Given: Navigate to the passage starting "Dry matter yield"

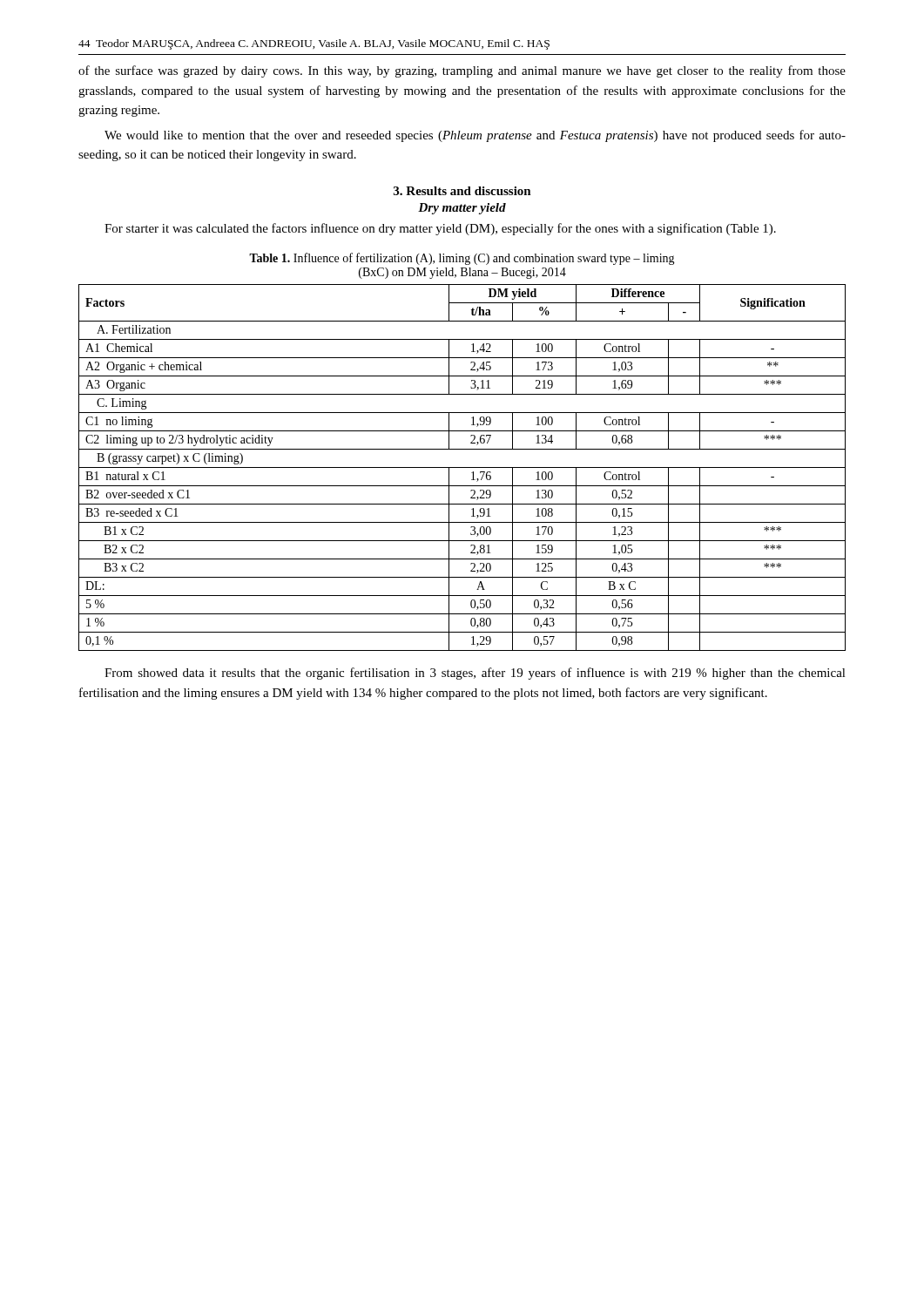Looking at the screenshot, I should (462, 207).
